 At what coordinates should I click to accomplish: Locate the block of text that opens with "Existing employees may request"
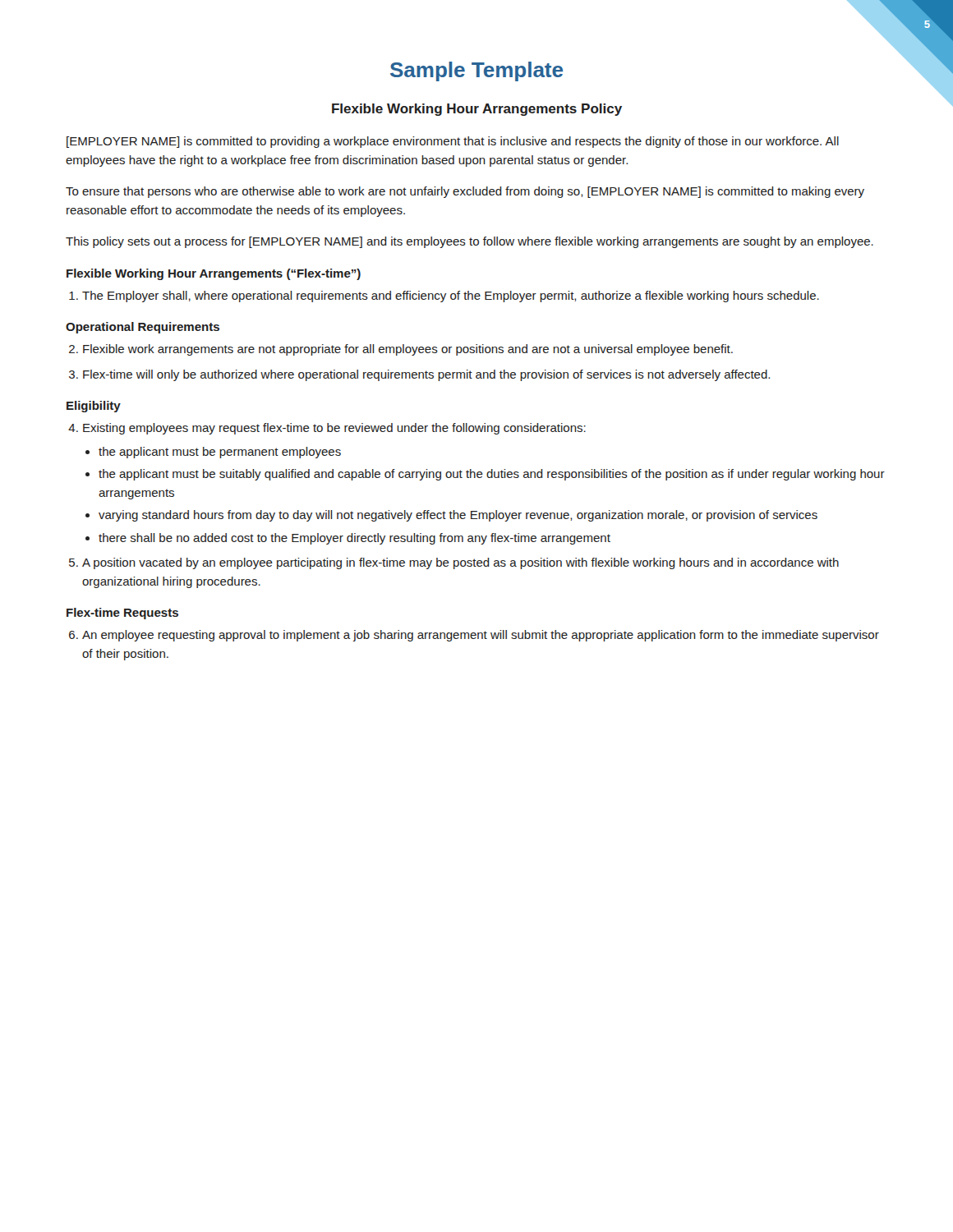(485, 483)
